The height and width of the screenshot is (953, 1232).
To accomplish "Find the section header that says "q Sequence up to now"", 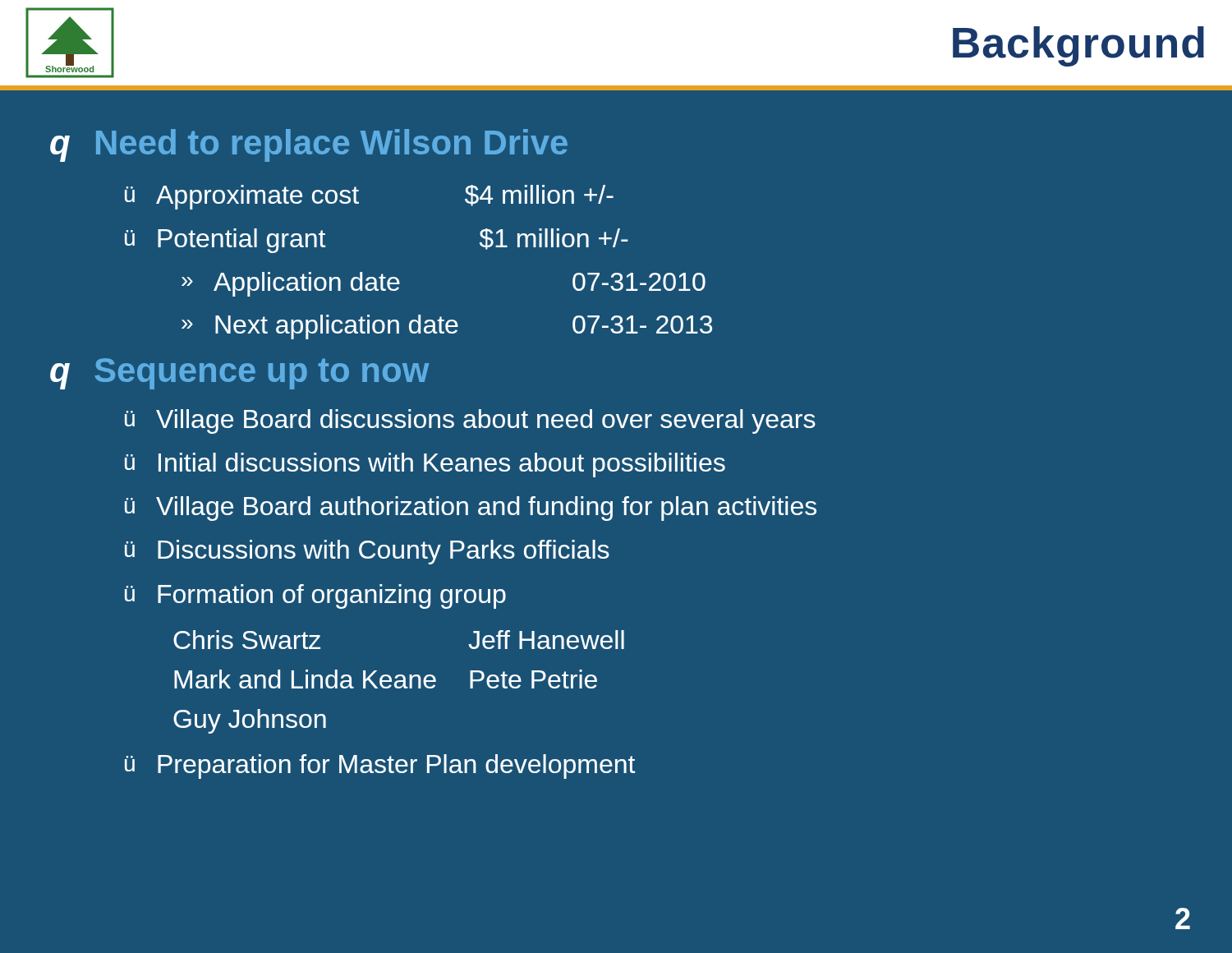I will [239, 370].
